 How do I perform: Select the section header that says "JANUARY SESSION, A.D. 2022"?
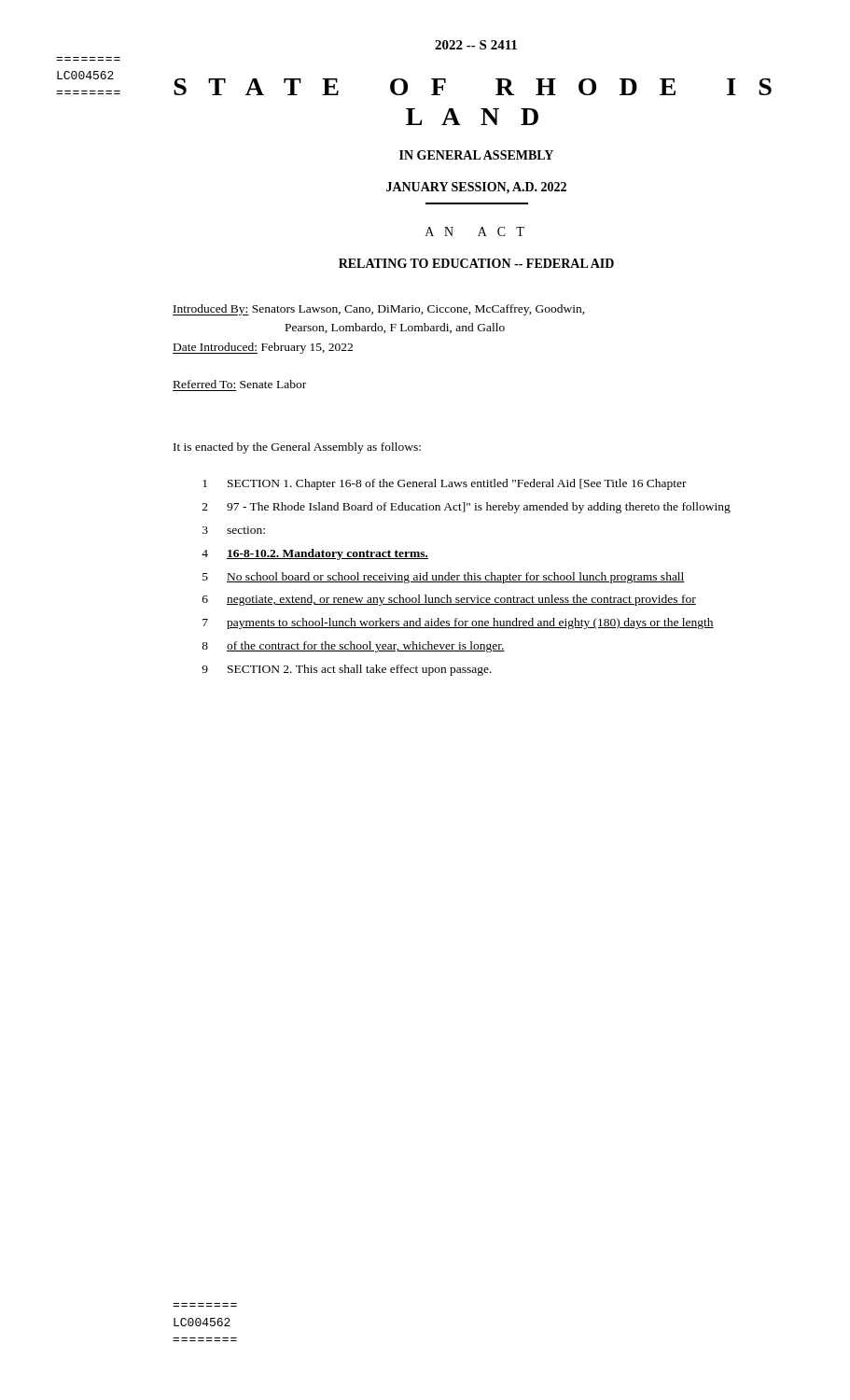pos(476,192)
